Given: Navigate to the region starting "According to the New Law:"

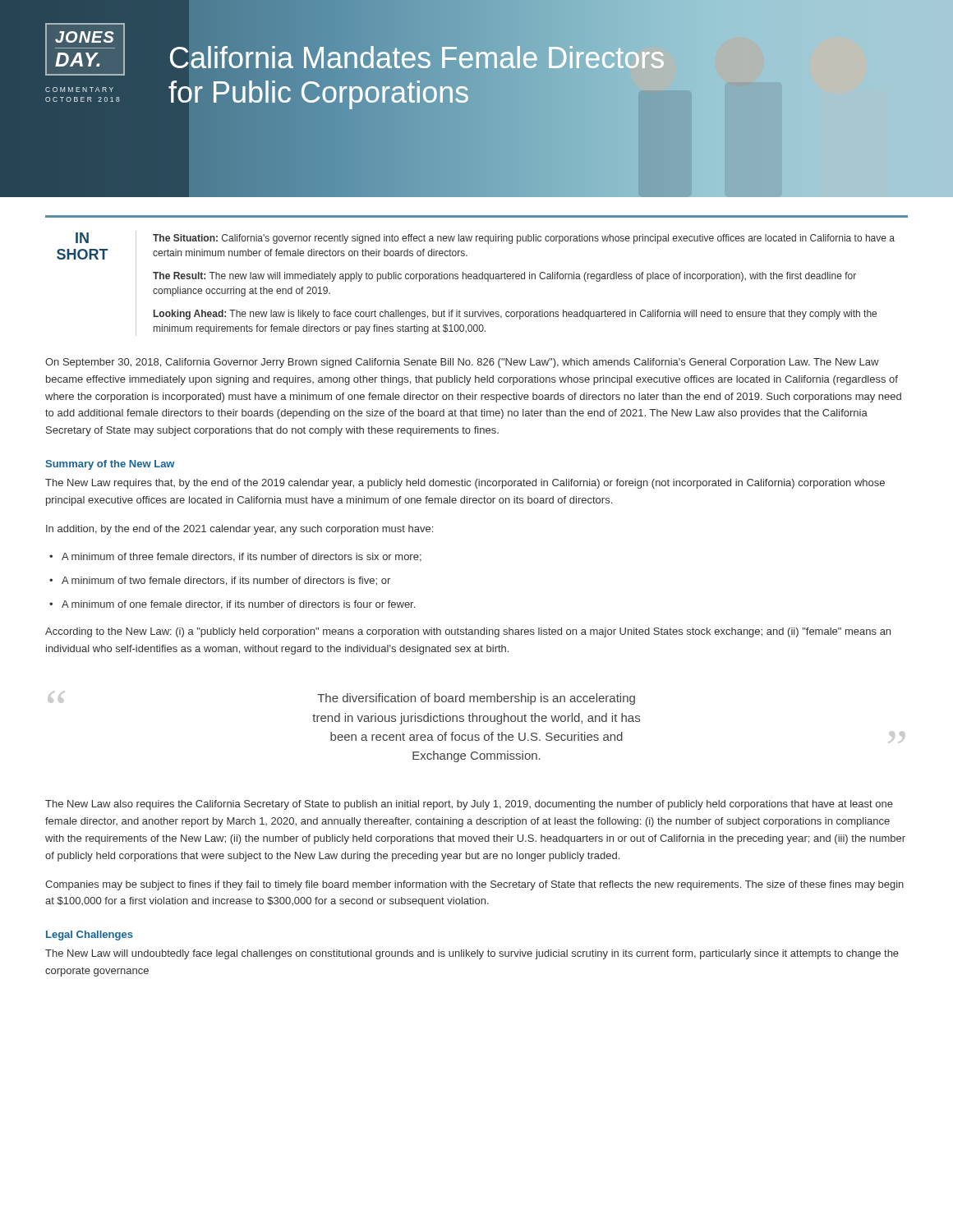Looking at the screenshot, I should [x=468, y=640].
